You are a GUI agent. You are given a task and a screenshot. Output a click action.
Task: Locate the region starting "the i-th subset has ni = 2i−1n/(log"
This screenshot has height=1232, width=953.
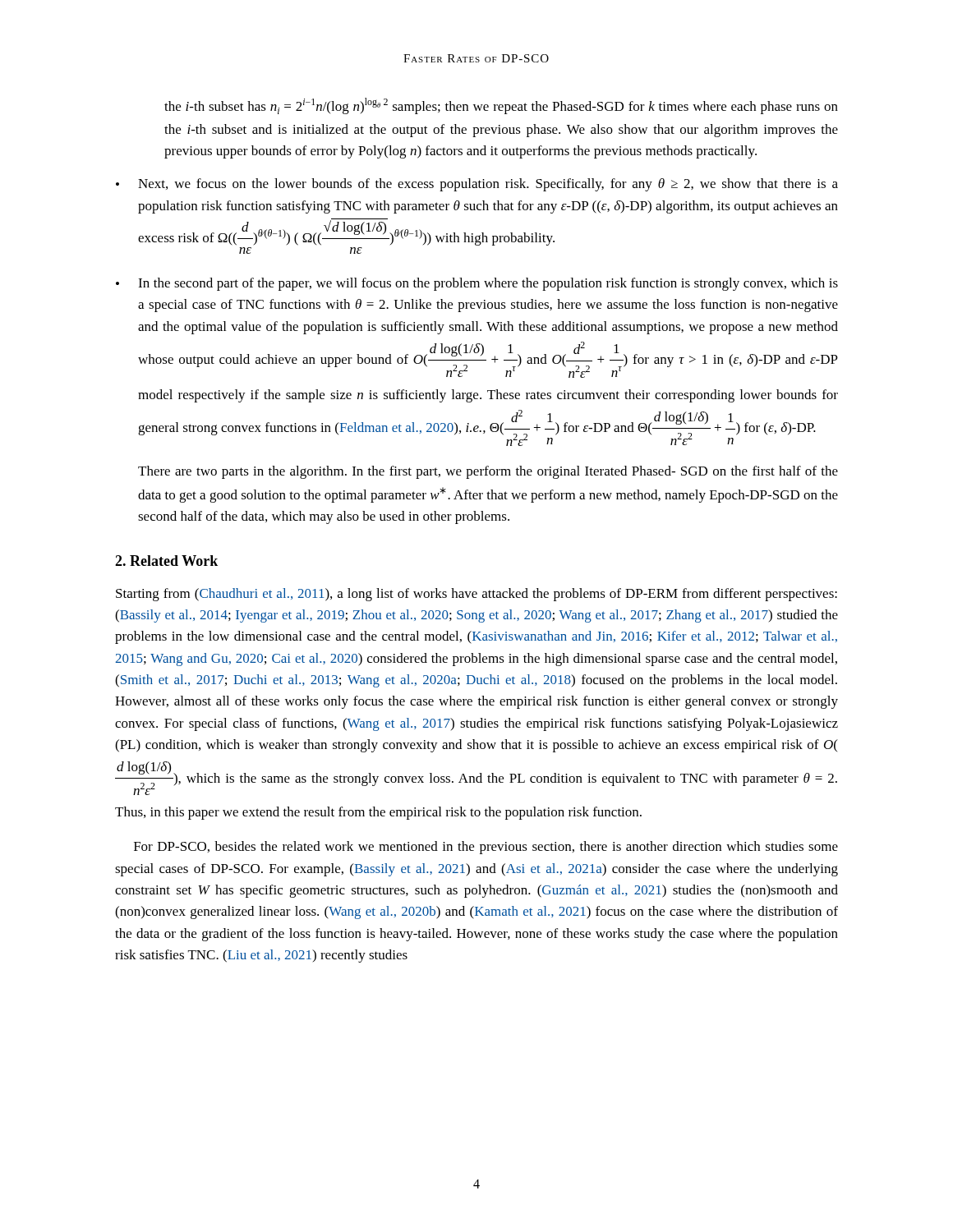point(501,127)
